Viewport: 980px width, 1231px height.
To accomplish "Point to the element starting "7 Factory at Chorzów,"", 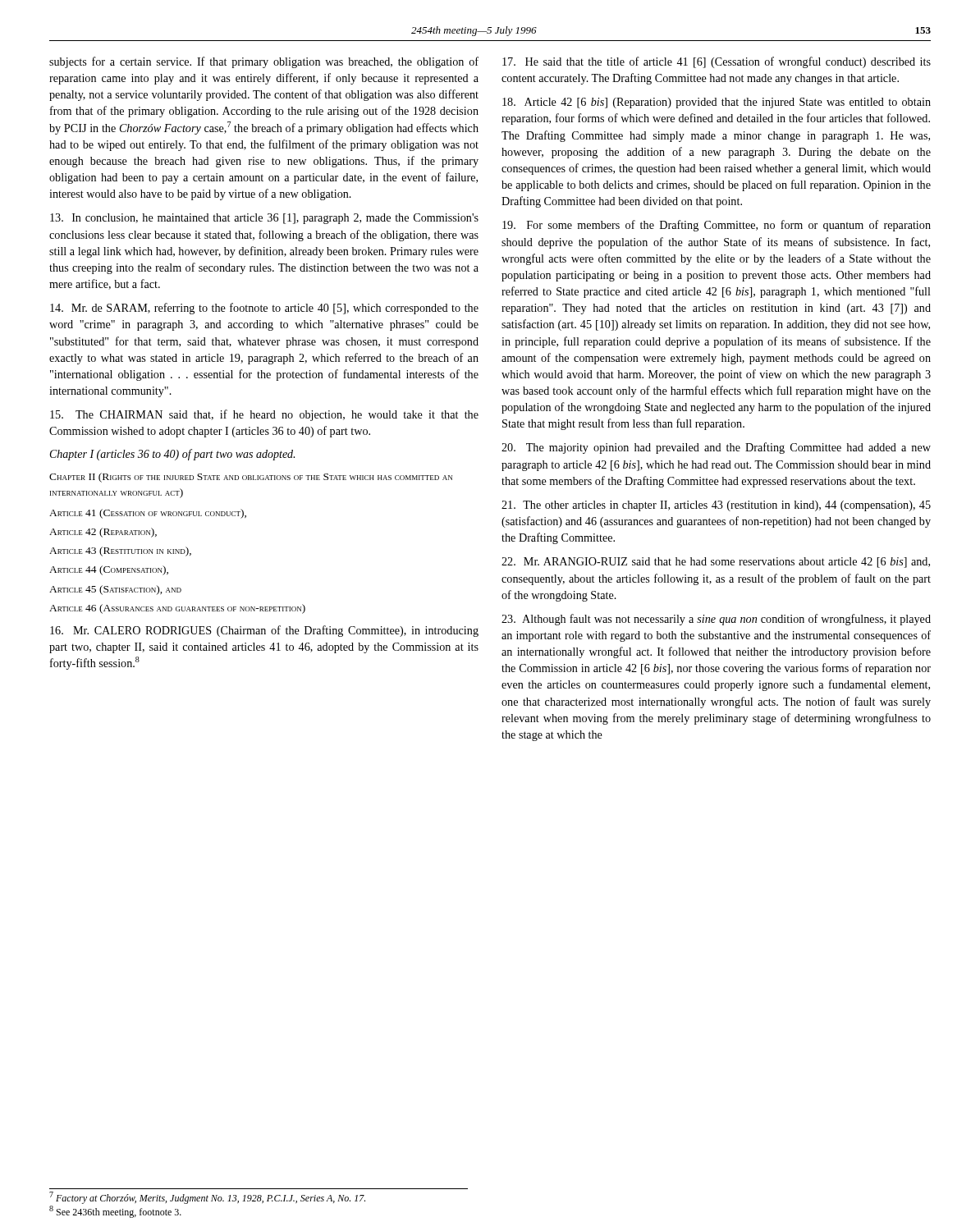I will click(x=259, y=1205).
